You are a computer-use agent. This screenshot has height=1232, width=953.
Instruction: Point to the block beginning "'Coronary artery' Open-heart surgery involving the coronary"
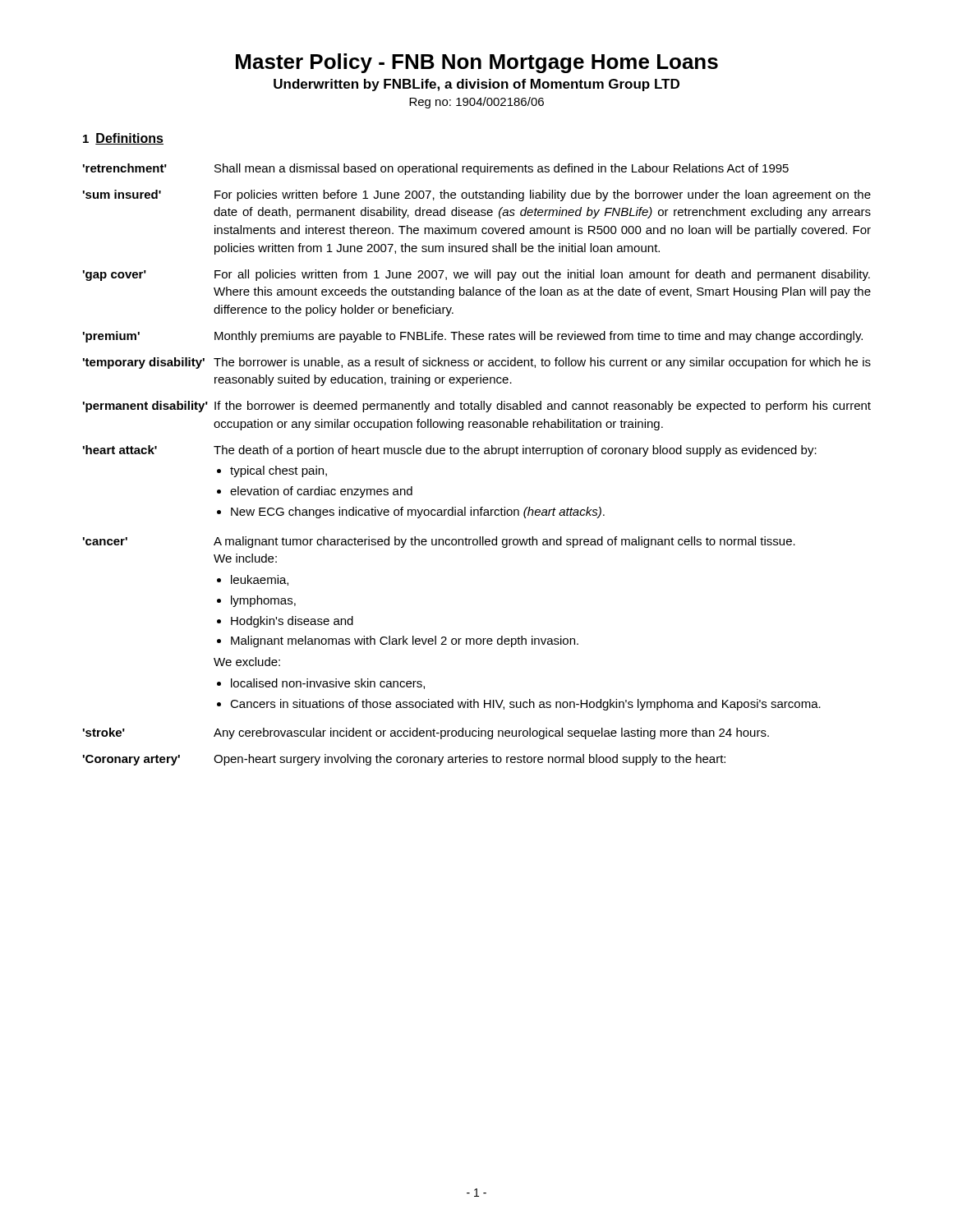point(476,763)
